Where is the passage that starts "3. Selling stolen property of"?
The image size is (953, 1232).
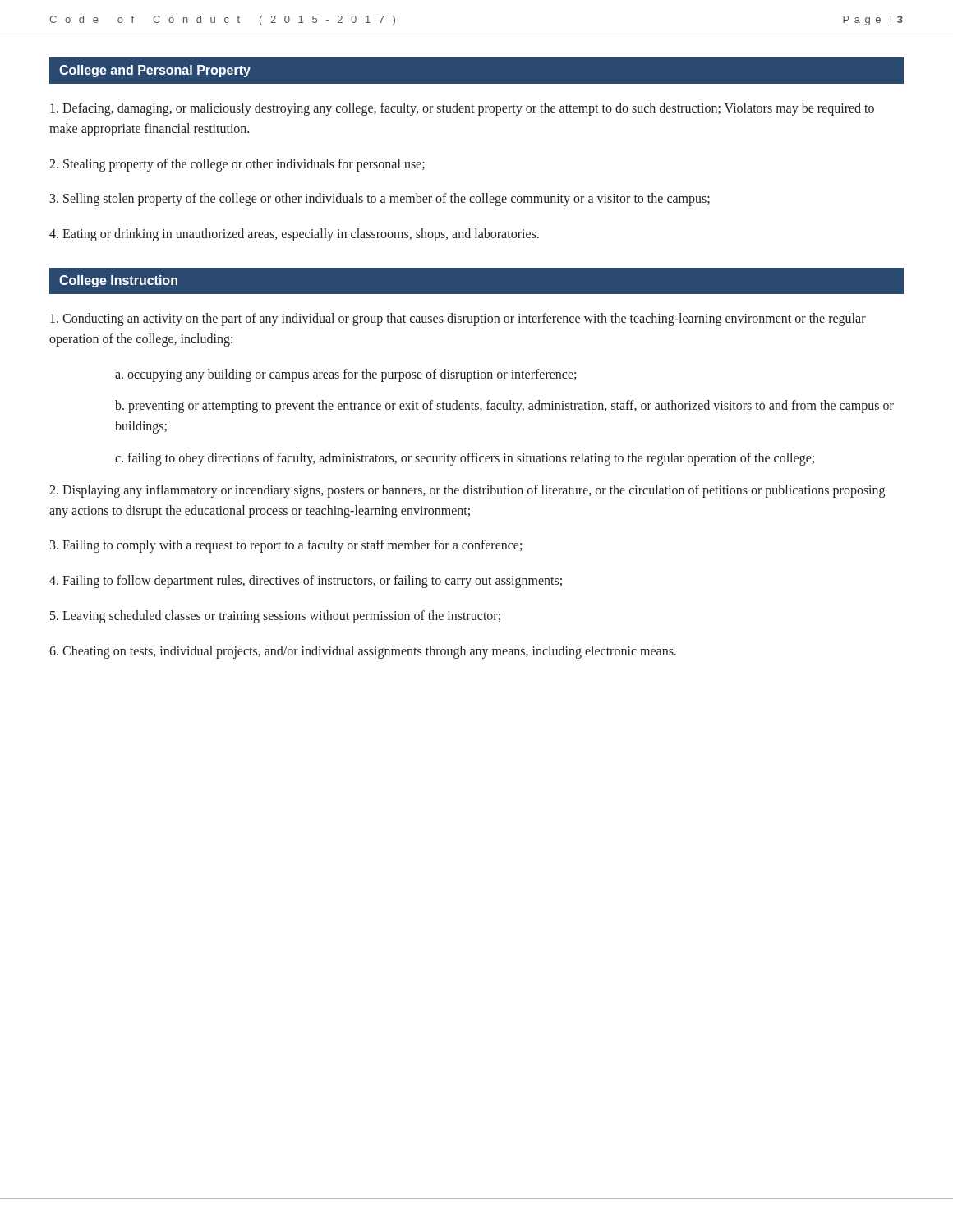pyautogui.click(x=380, y=199)
